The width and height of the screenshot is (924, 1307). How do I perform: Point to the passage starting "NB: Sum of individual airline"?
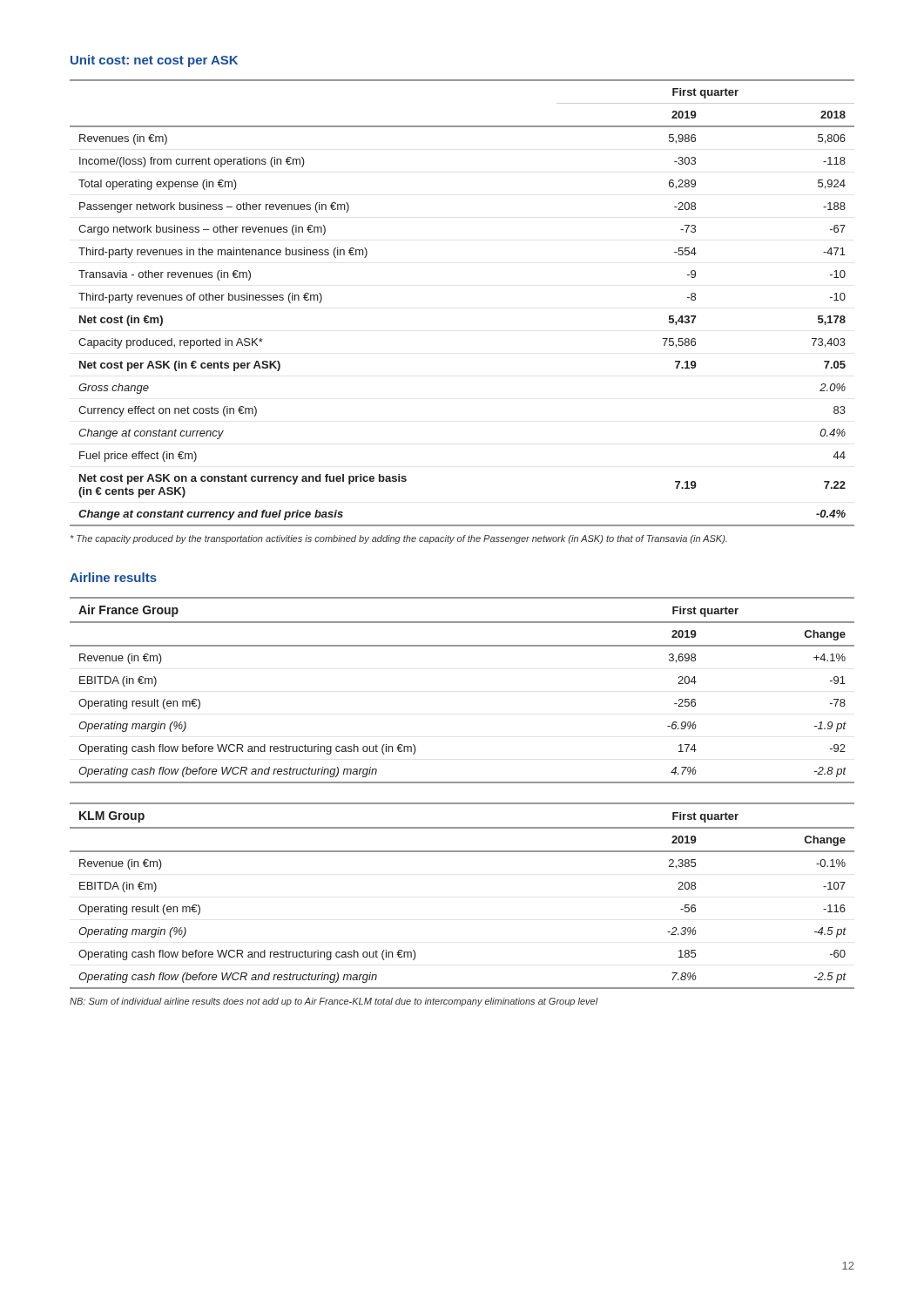334,1001
